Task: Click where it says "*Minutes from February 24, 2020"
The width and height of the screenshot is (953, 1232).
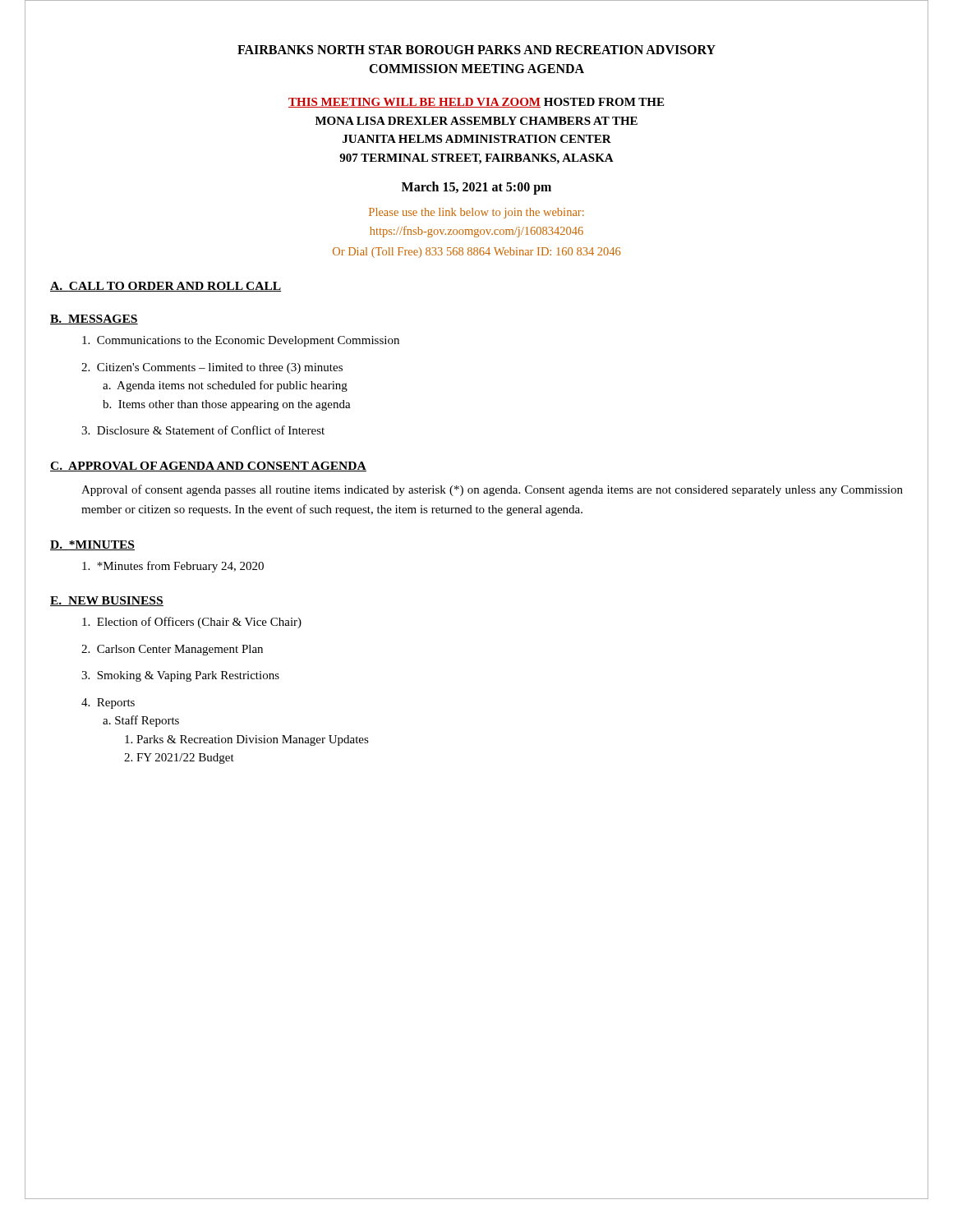Action: pos(173,566)
